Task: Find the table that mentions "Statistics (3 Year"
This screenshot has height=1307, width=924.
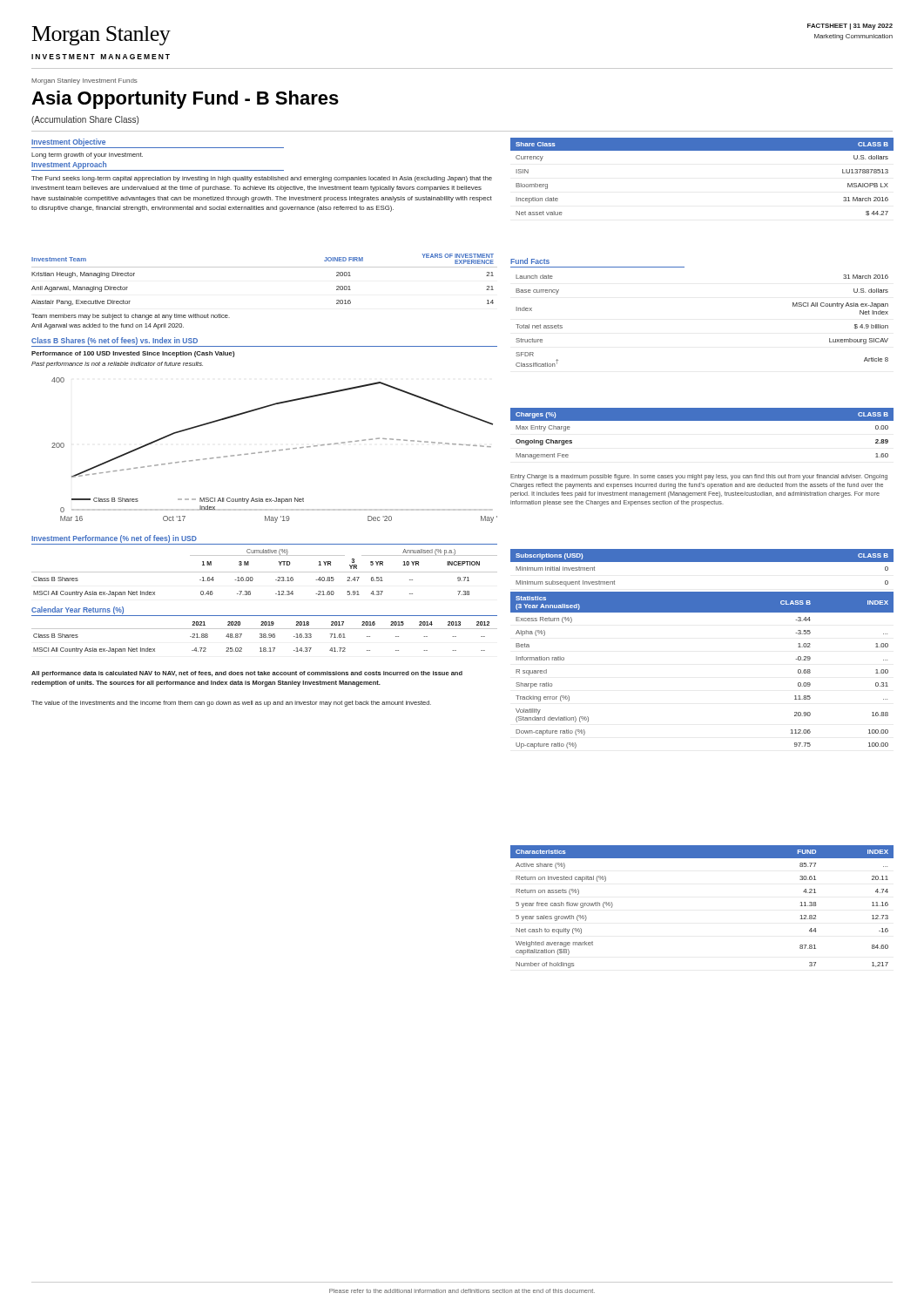Action: point(702,671)
